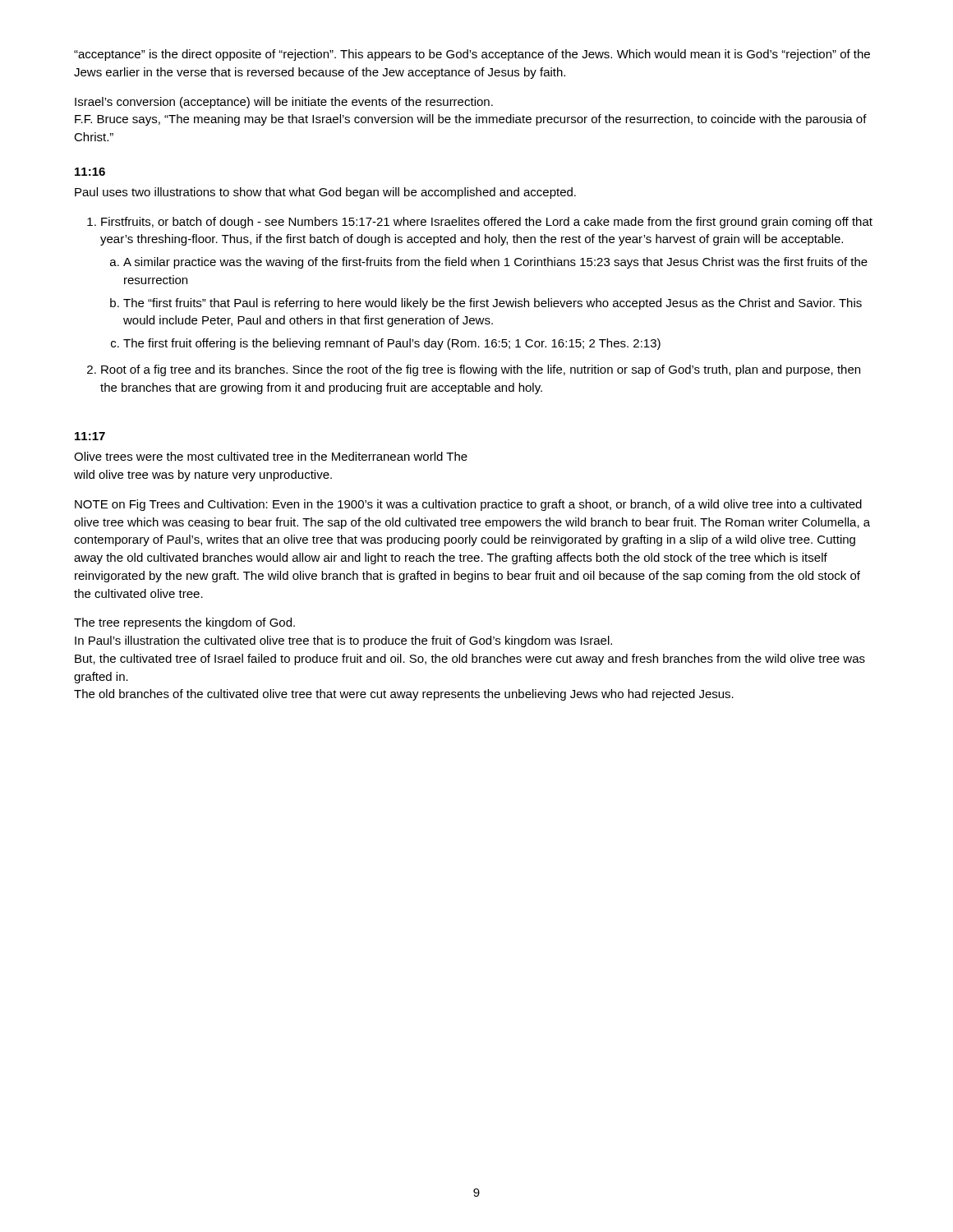This screenshot has width=953, height=1232.
Task: Click on the text block starting "“acceptance” is the"
Action: [472, 63]
